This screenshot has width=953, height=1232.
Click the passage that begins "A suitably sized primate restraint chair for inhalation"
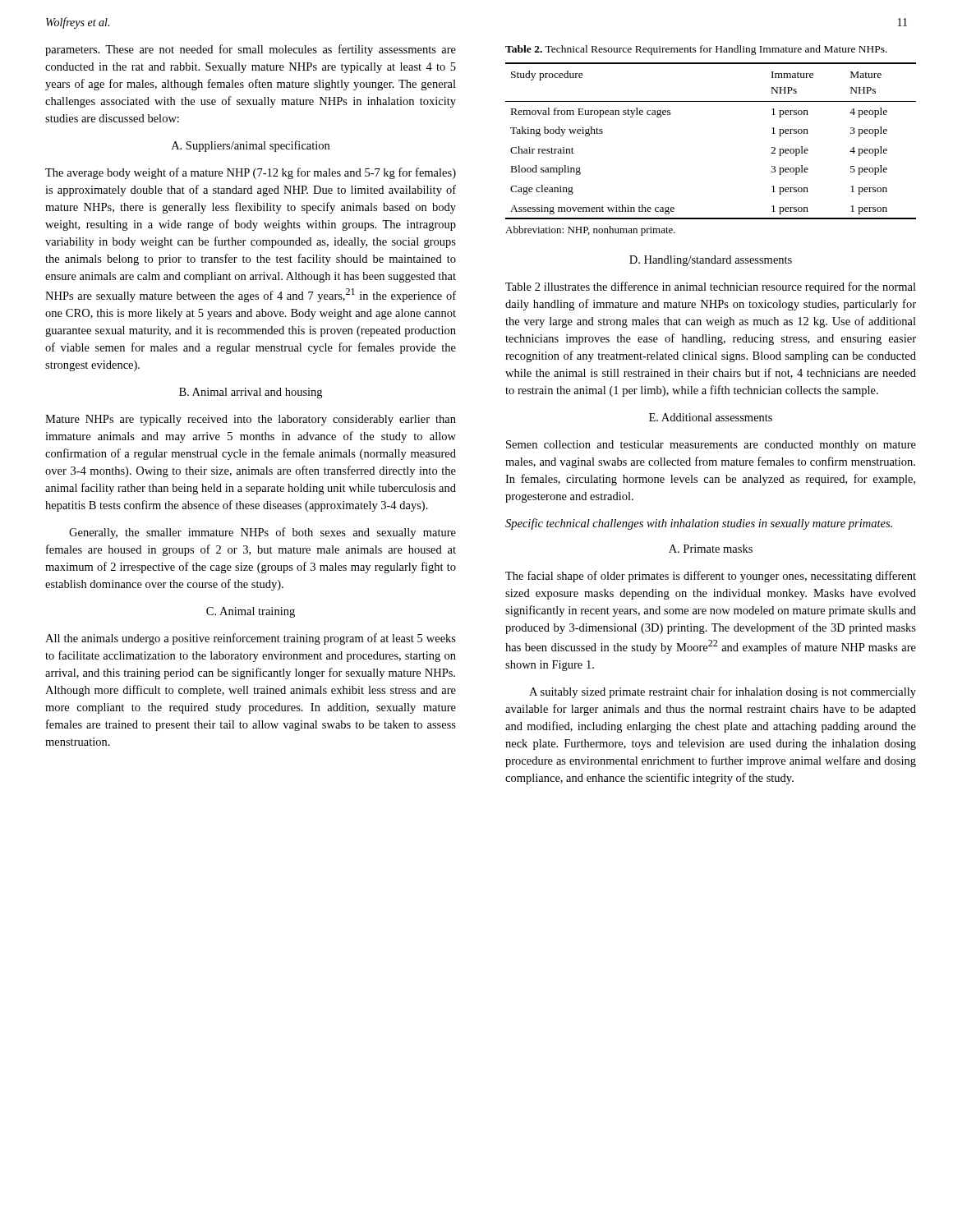point(711,735)
